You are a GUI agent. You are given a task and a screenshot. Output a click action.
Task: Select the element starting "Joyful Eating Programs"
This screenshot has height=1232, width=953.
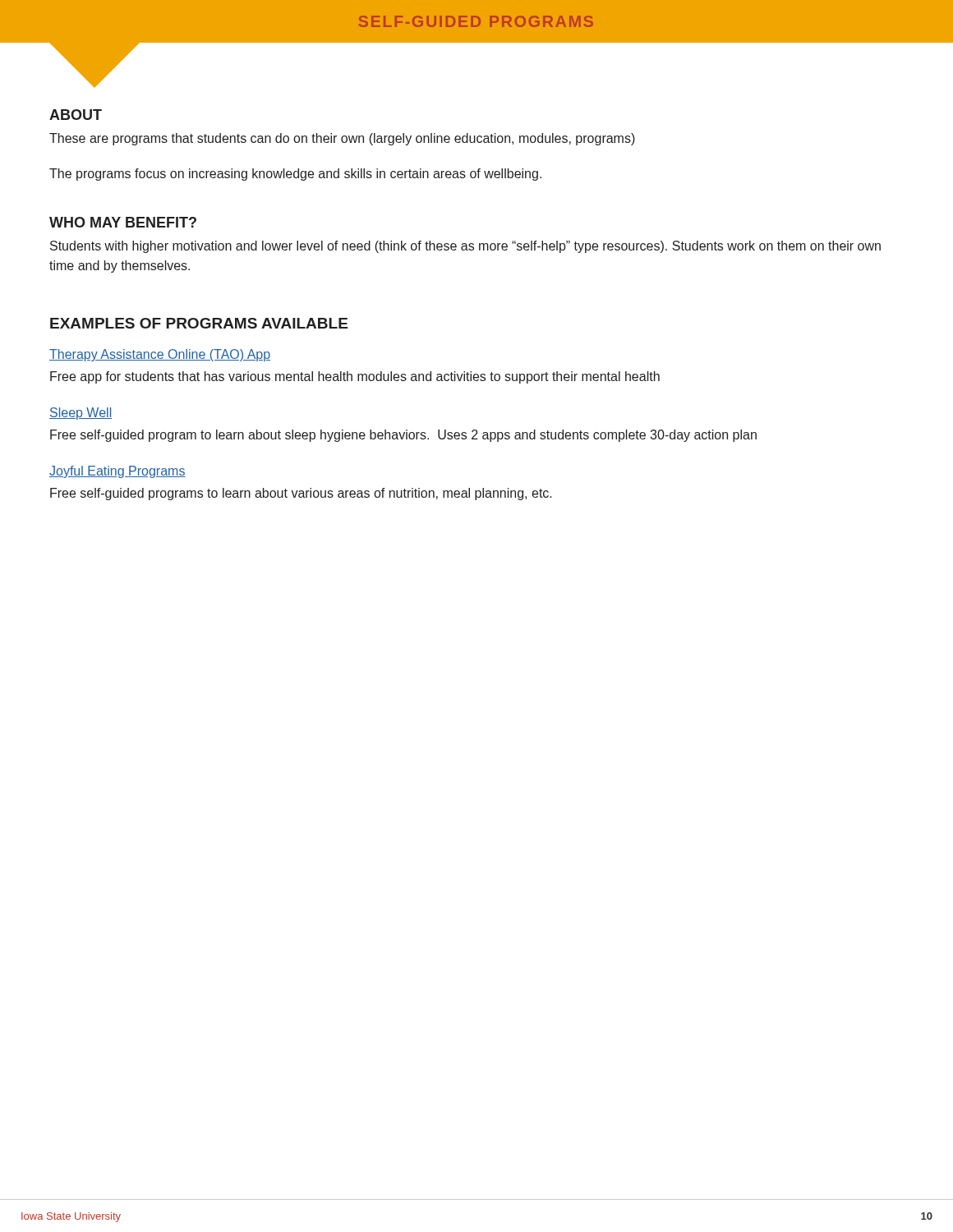117,472
